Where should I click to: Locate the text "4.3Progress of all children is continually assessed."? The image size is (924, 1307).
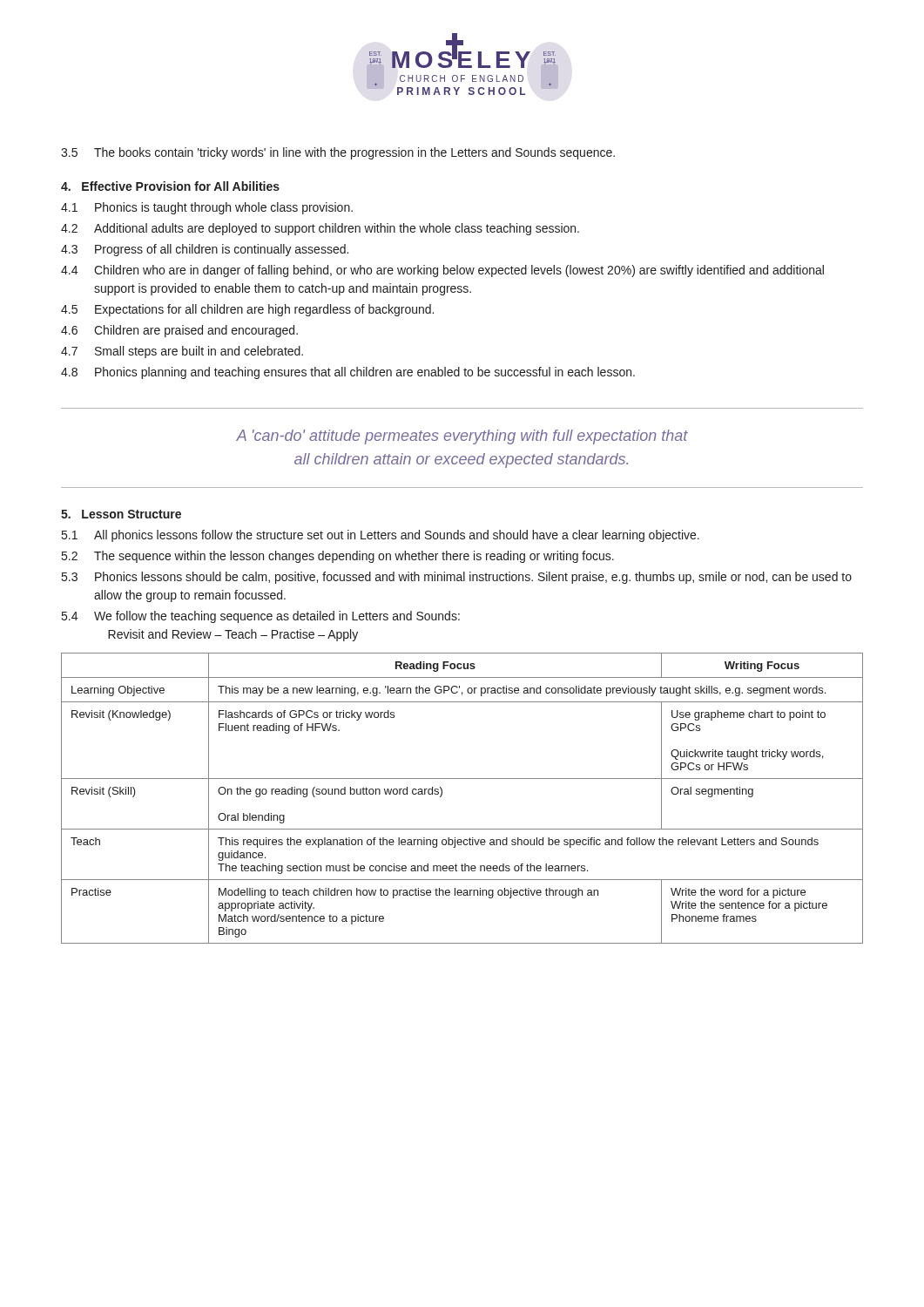tap(205, 250)
